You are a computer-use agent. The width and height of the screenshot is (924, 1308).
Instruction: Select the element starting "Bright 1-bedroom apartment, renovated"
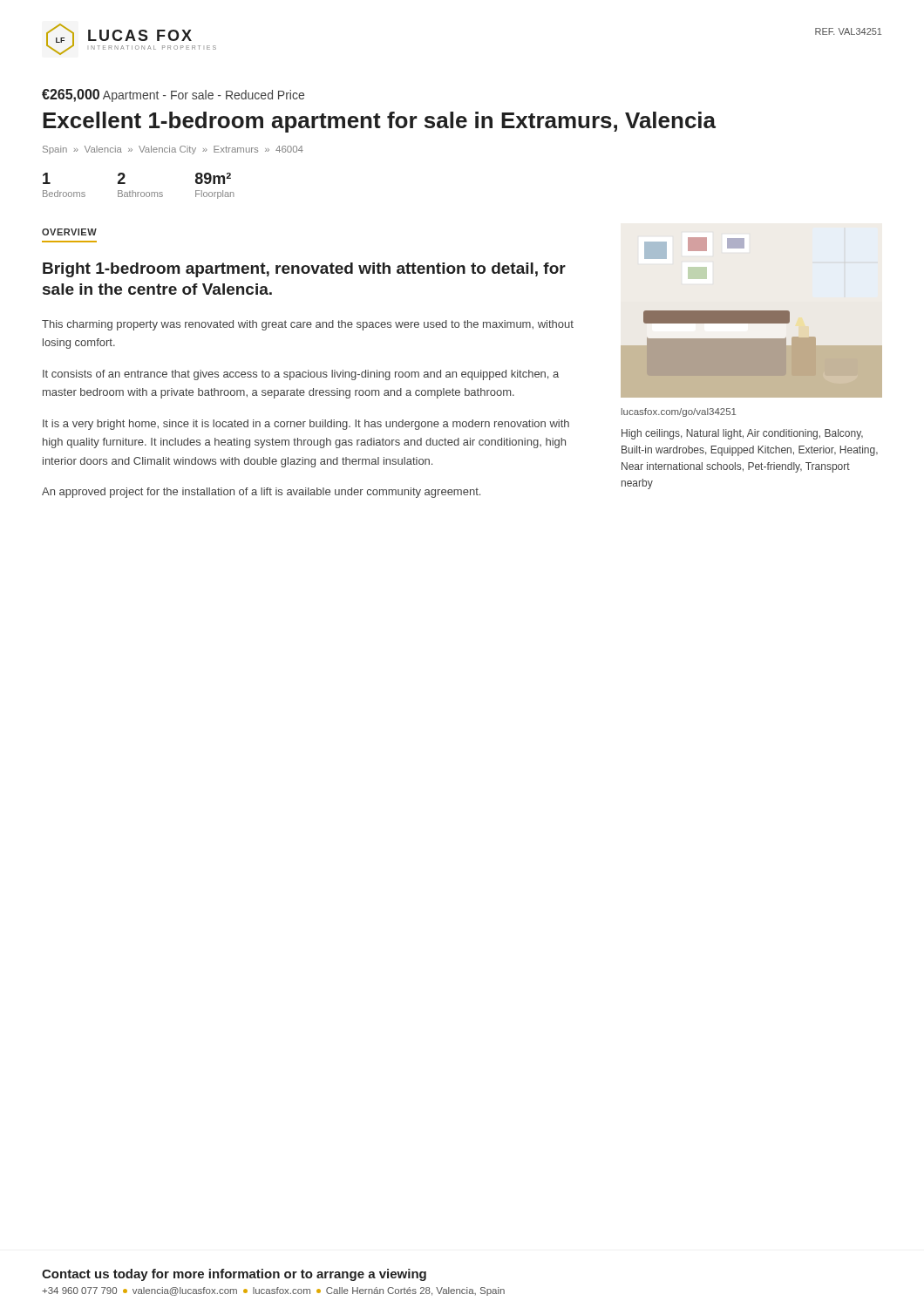pyautogui.click(x=317, y=279)
